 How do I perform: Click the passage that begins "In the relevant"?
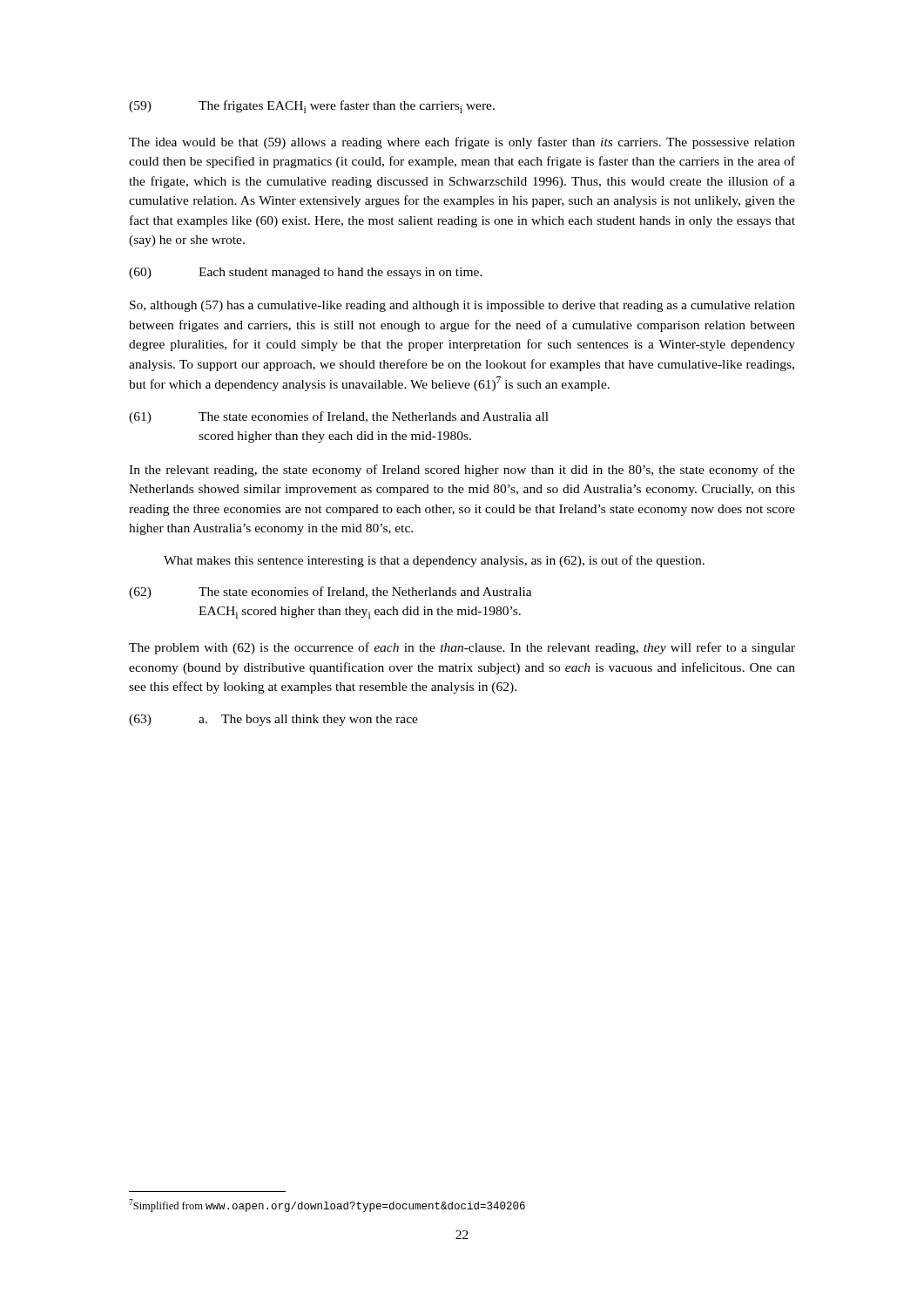tap(462, 498)
